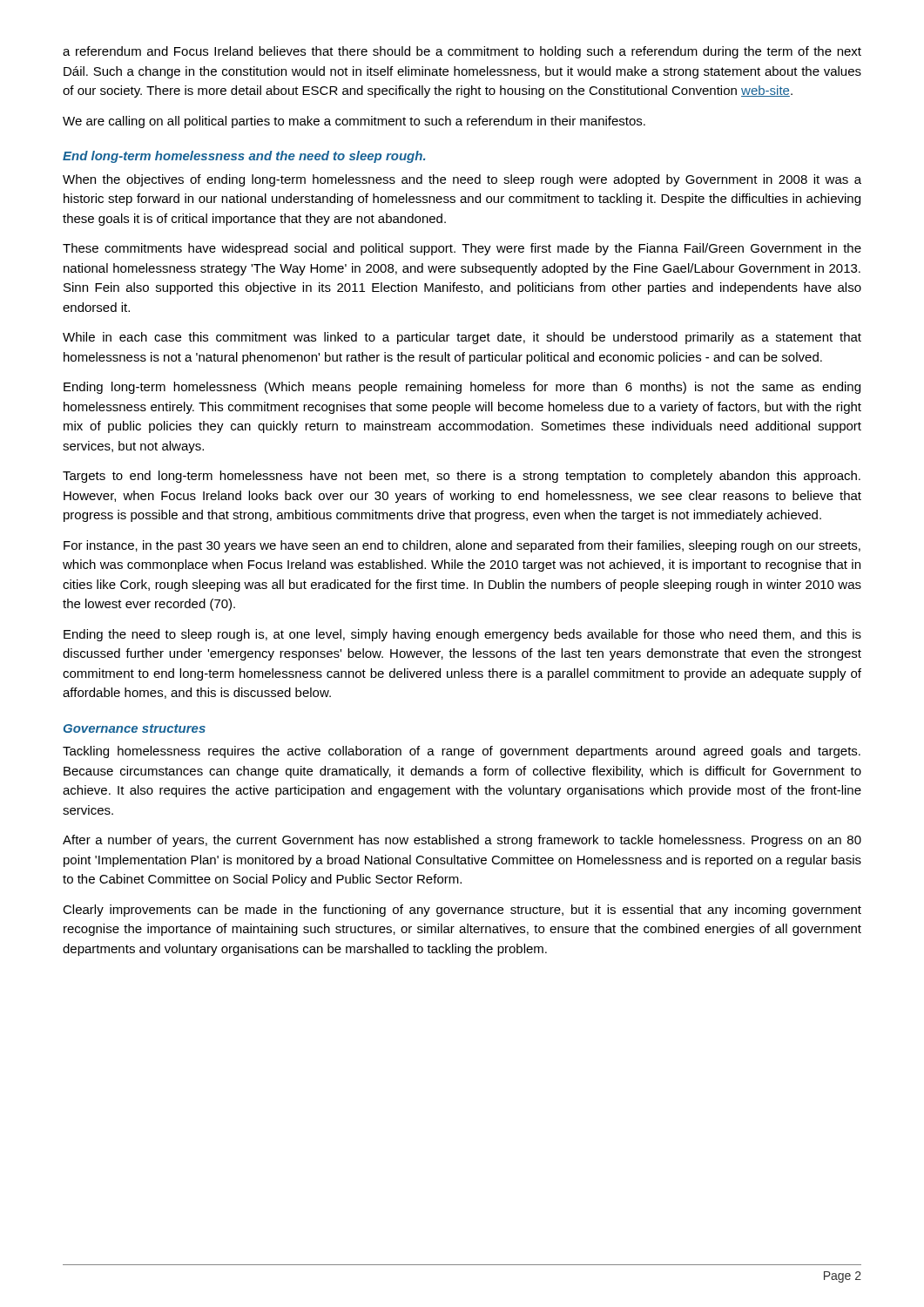Locate the text block starting "Governance structures"

(x=135, y=728)
